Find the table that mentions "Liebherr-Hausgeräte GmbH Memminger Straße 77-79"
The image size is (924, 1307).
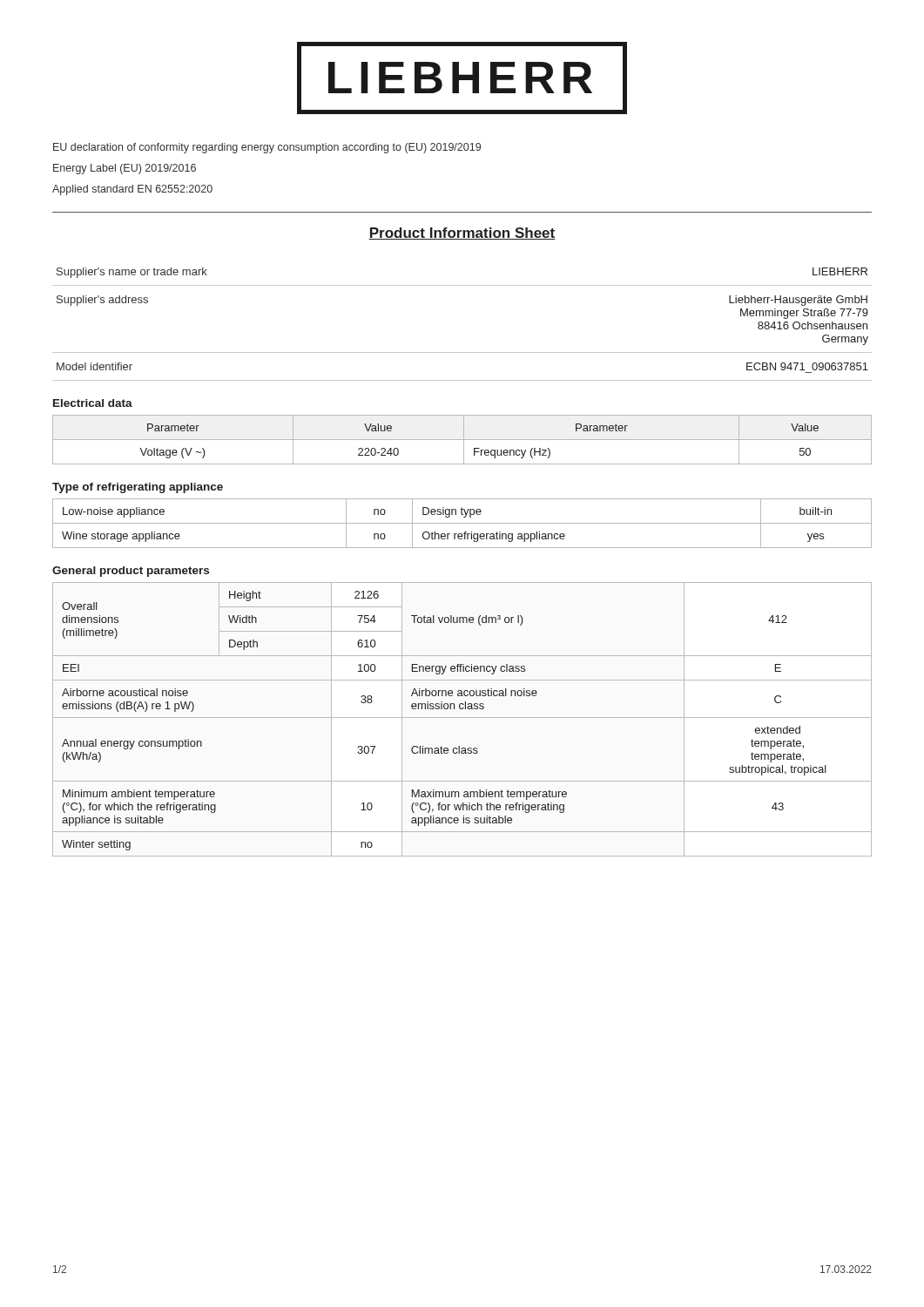click(462, 320)
